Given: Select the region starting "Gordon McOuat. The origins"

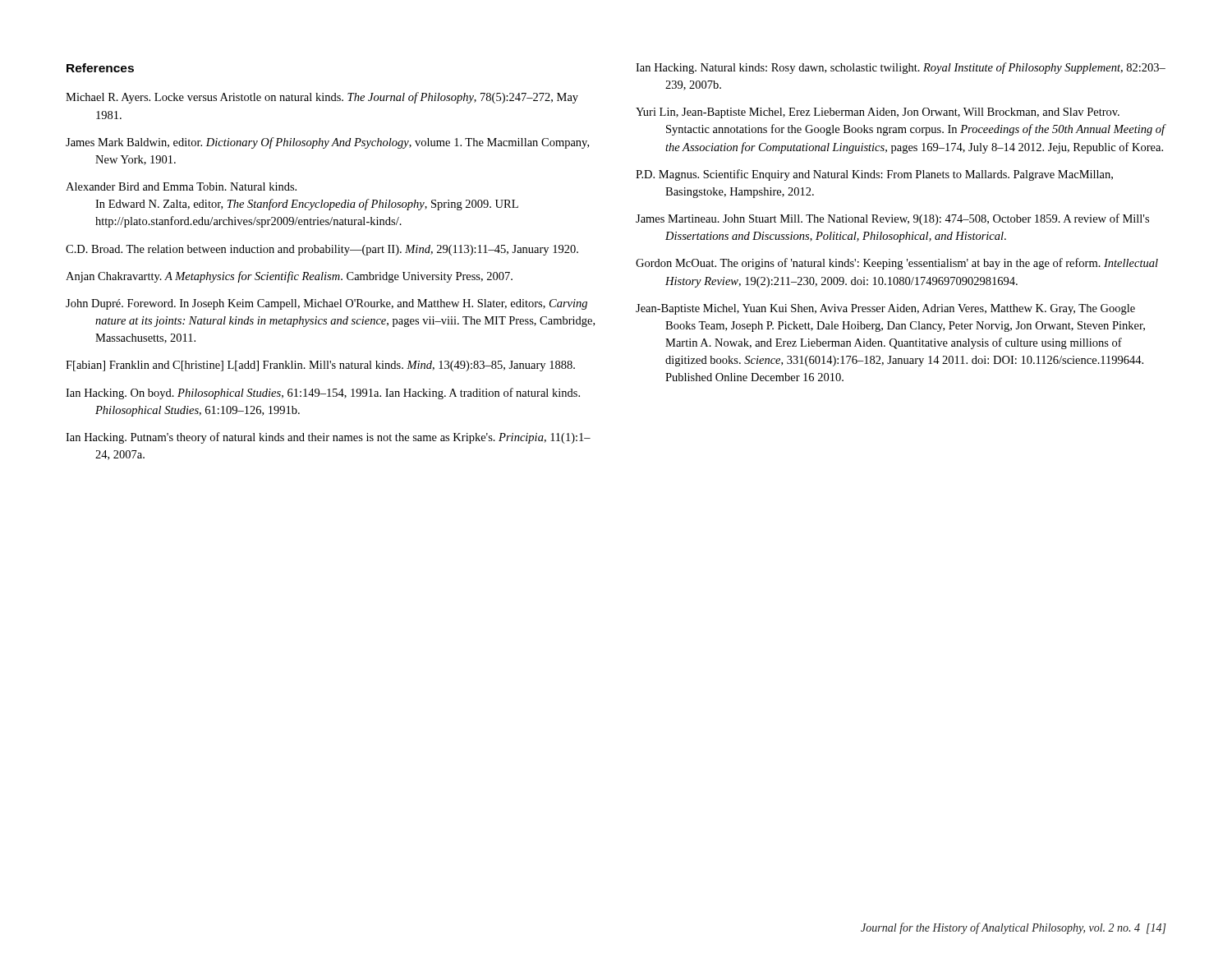Looking at the screenshot, I should pos(897,272).
